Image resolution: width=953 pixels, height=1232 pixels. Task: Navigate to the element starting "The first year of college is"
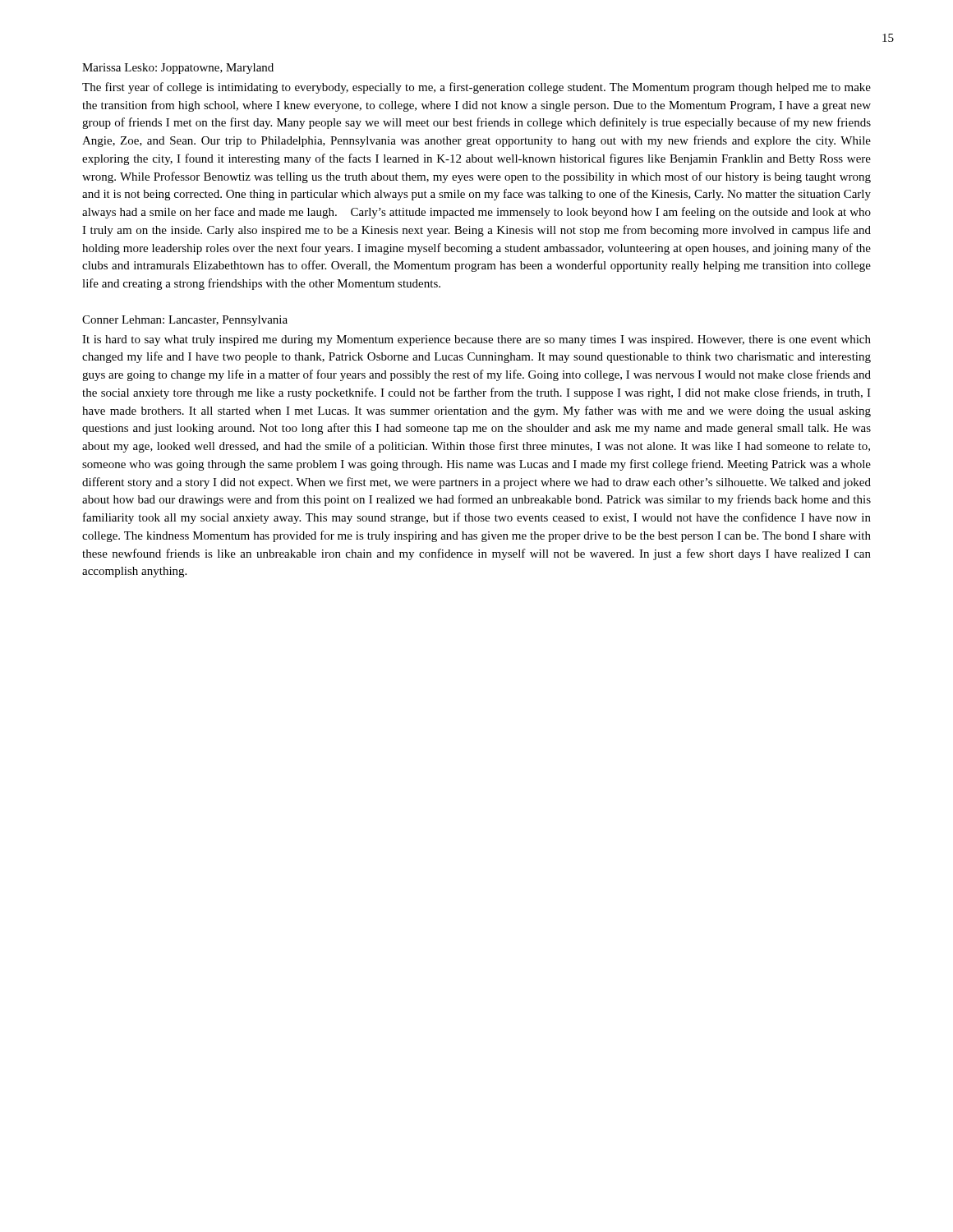(x=476, y=185)
